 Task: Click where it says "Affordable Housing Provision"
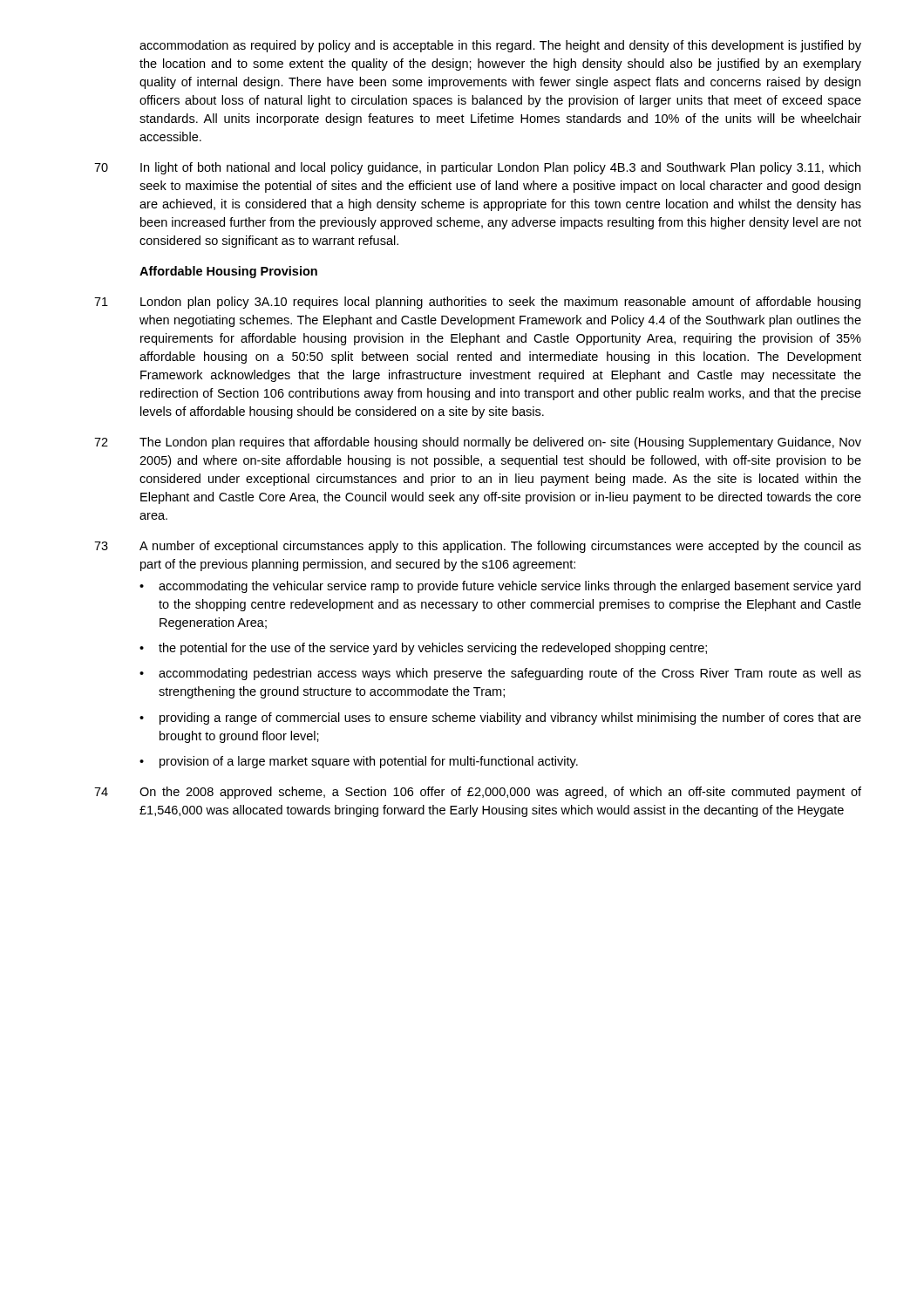tap(229, 271)
